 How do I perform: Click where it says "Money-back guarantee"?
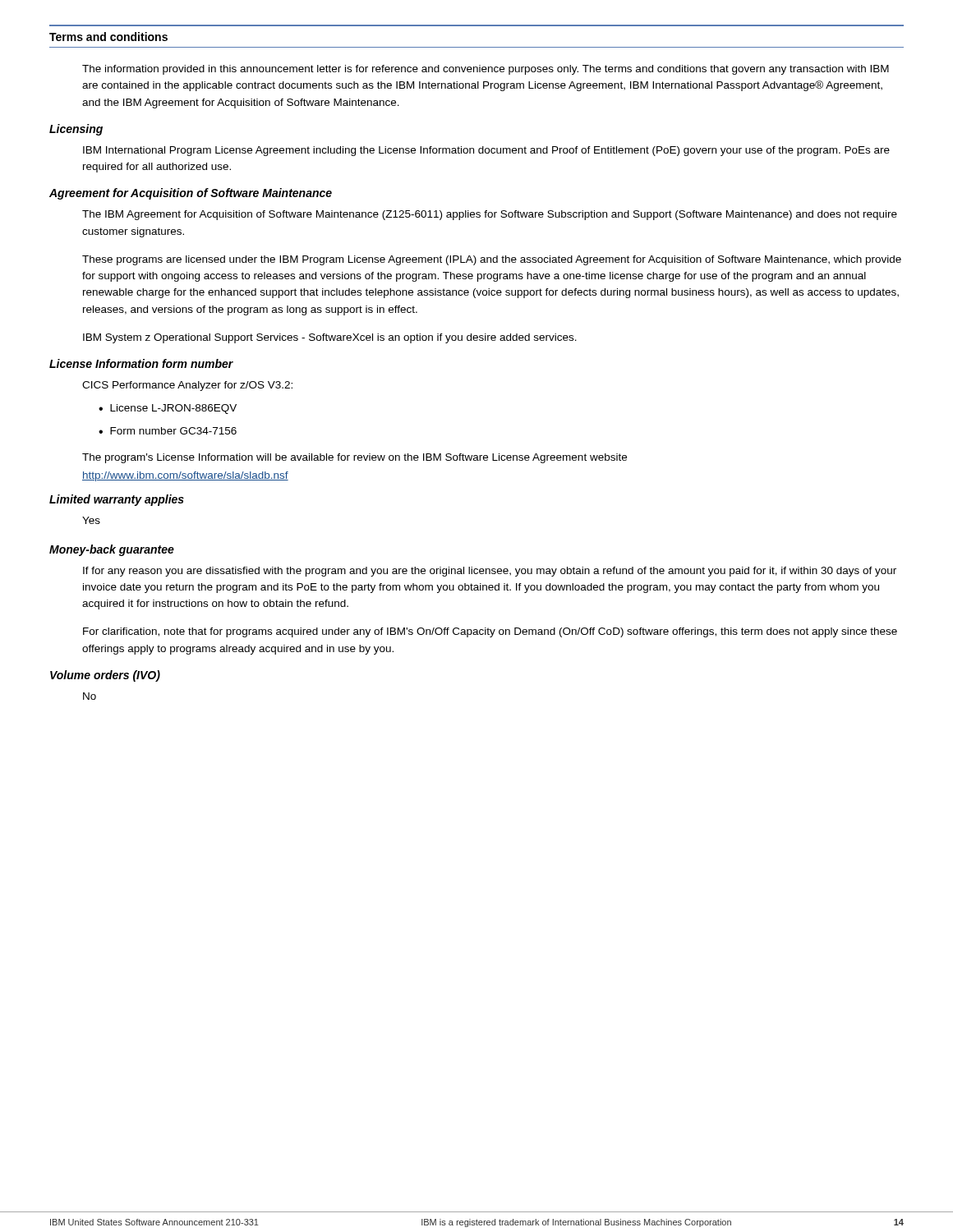112,549
